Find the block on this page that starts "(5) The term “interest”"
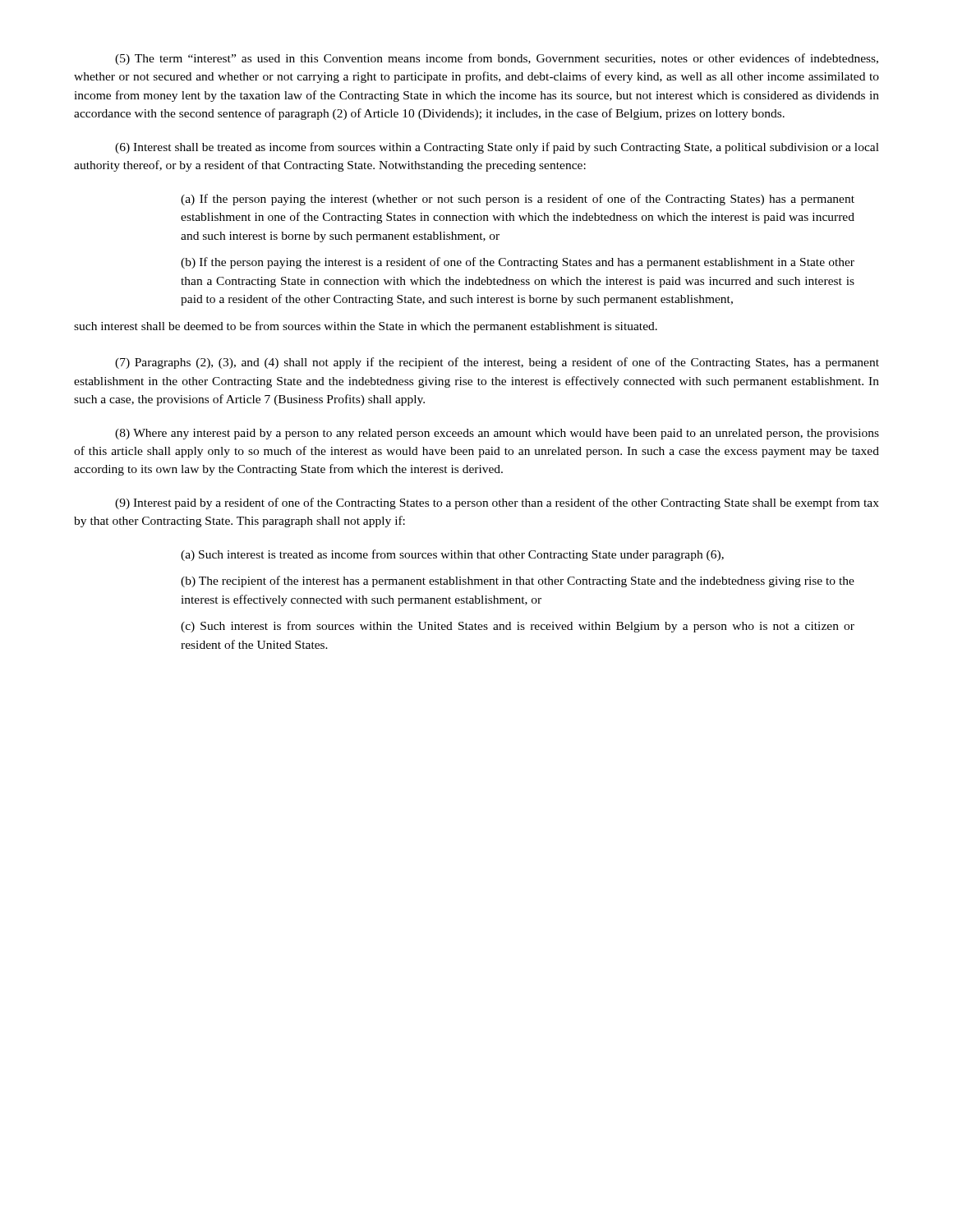The image size is (953, 1232). point(476,86)
